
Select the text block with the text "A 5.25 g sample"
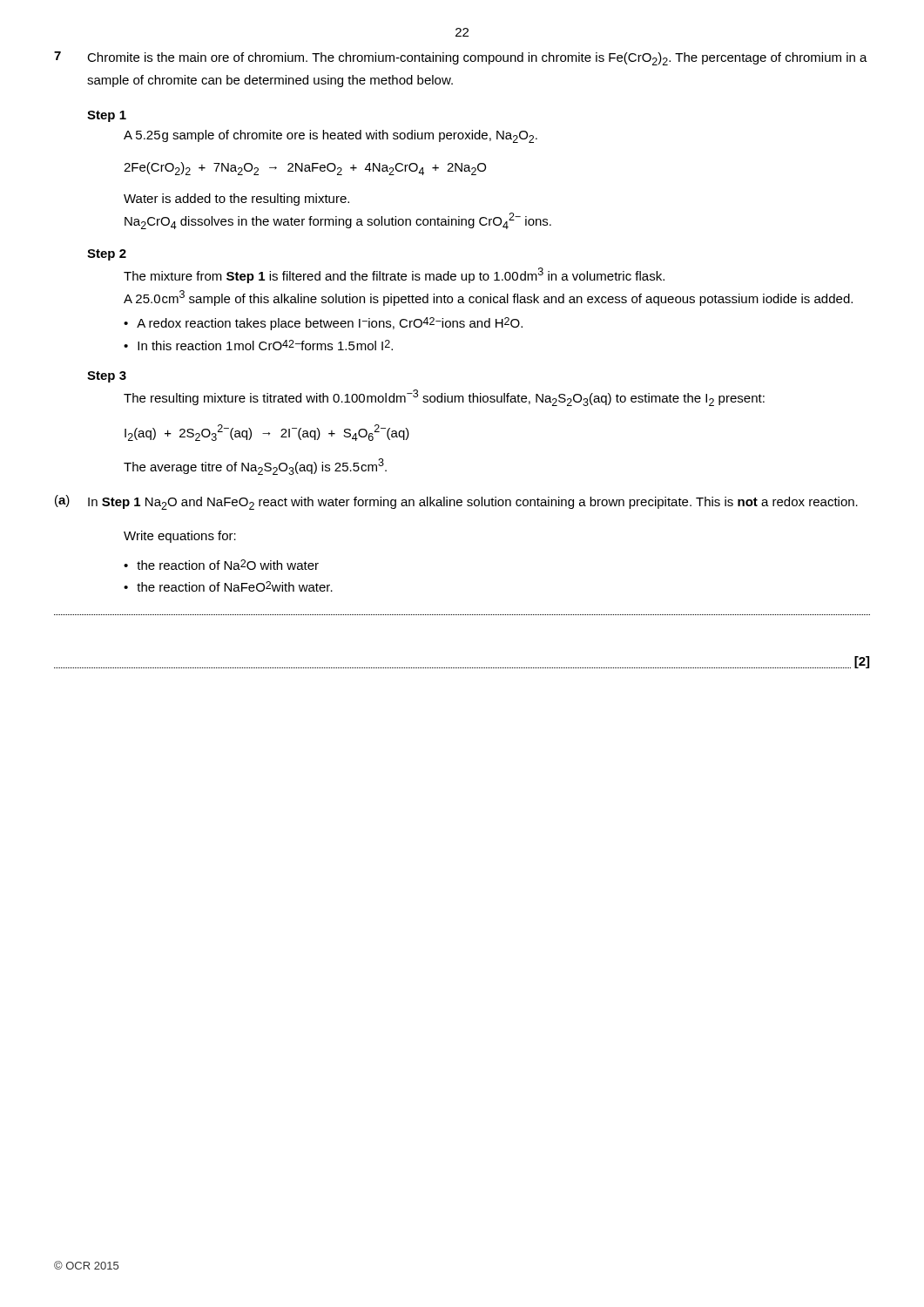pos(497,137)
